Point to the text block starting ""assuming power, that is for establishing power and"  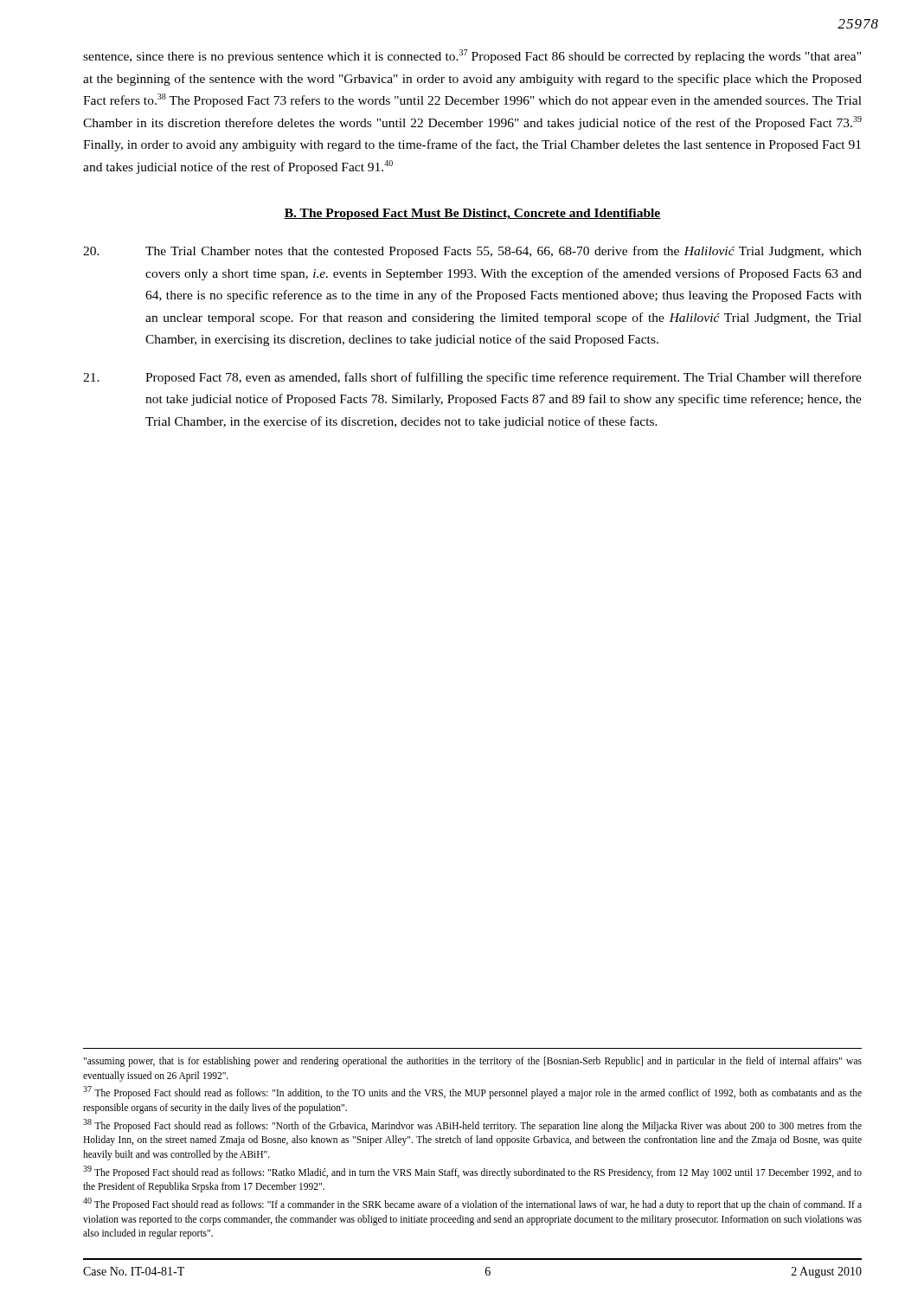[472, 1068]
